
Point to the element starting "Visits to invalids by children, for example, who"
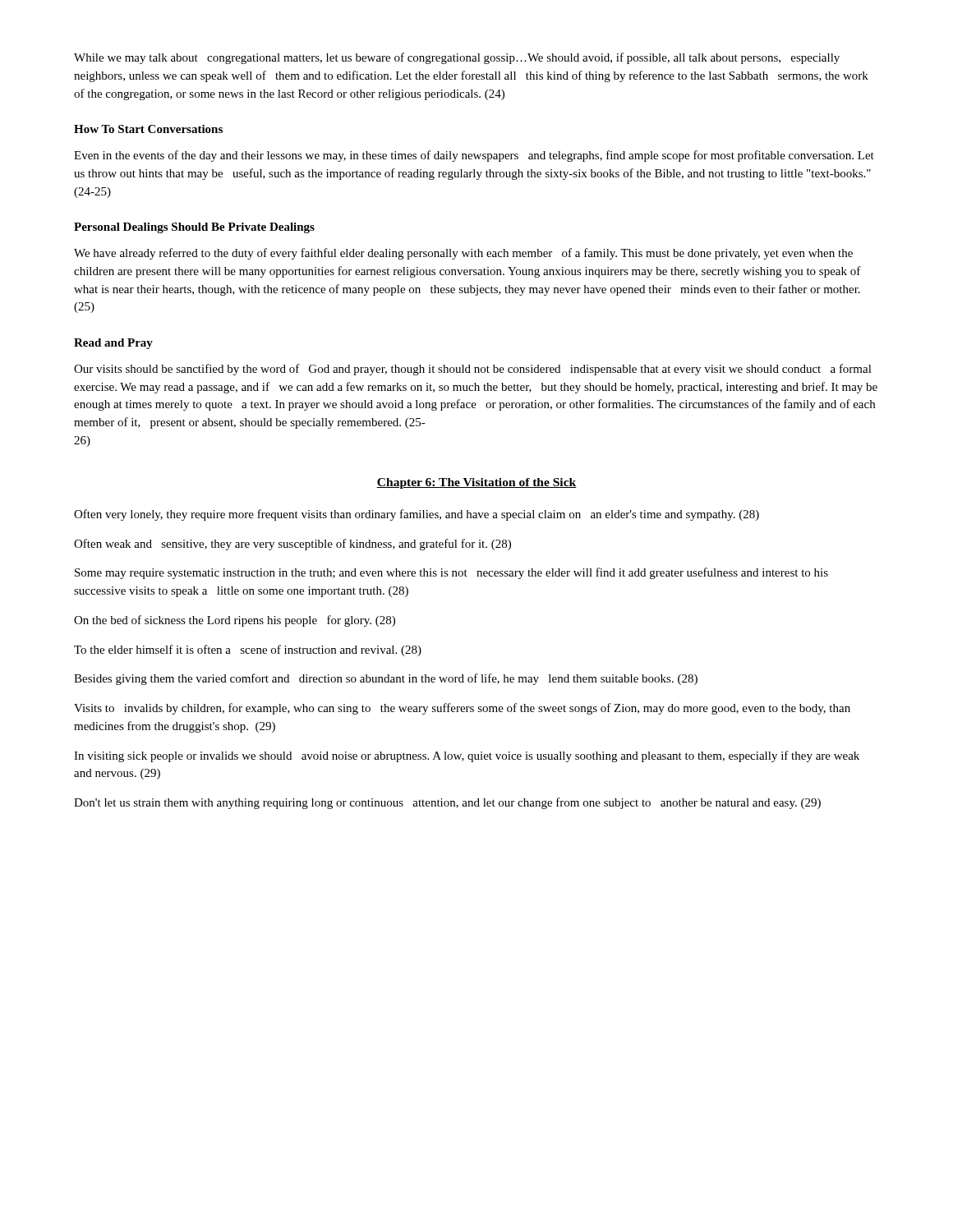point(465,717)
